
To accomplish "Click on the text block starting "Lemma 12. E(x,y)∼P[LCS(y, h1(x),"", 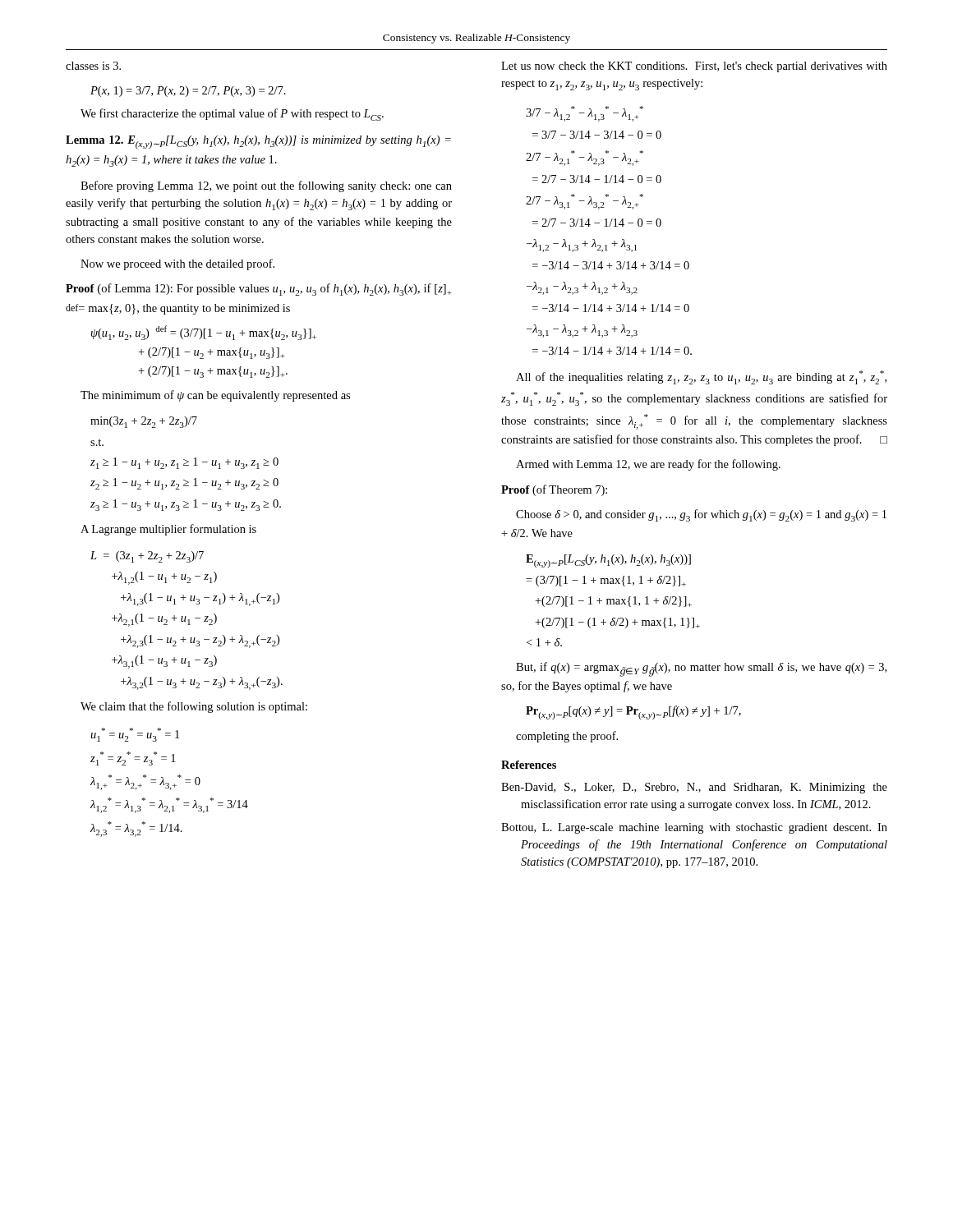I will 259,151.
